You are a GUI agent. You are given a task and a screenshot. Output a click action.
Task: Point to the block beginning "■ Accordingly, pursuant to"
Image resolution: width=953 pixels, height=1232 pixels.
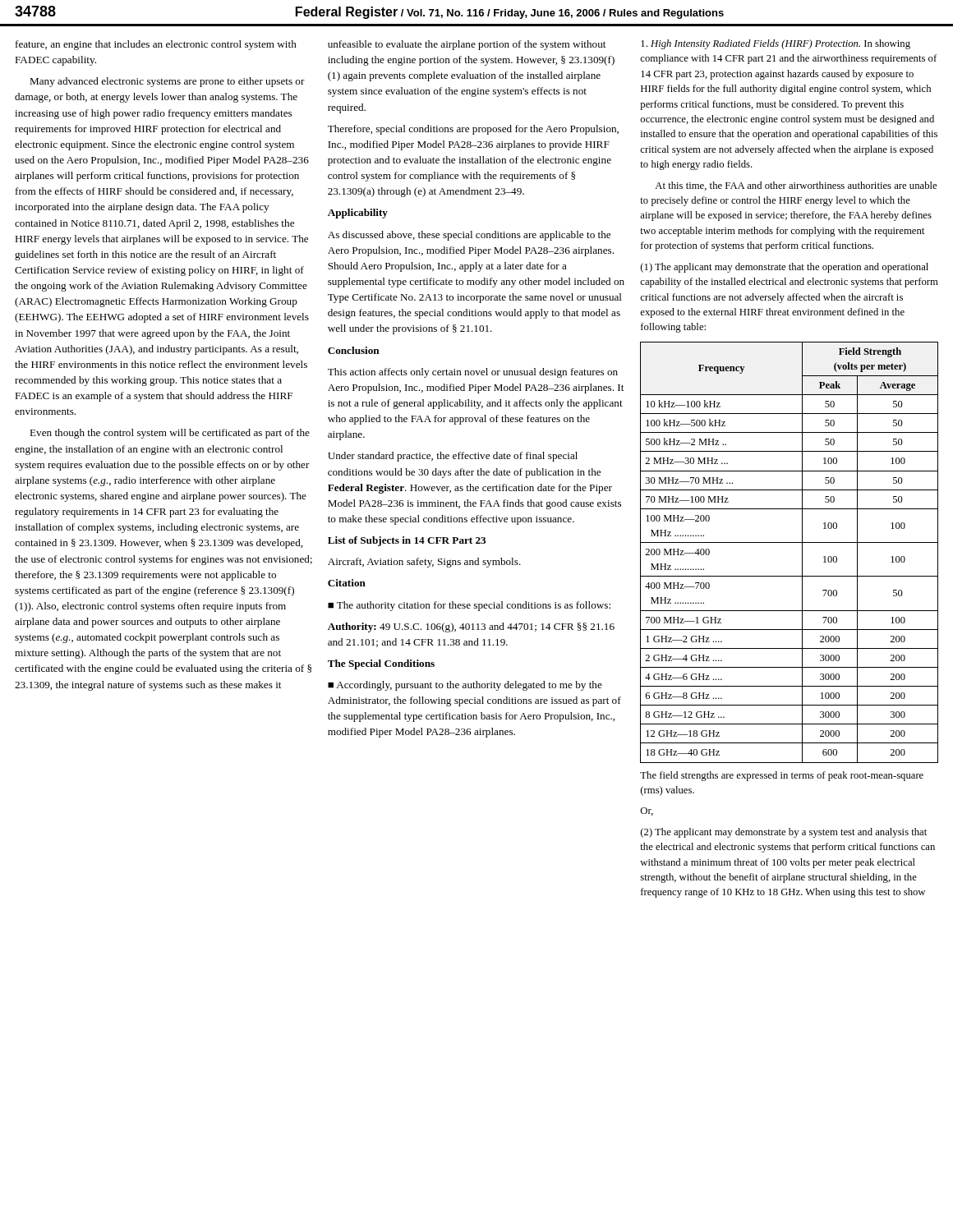[x=476, y=708]
